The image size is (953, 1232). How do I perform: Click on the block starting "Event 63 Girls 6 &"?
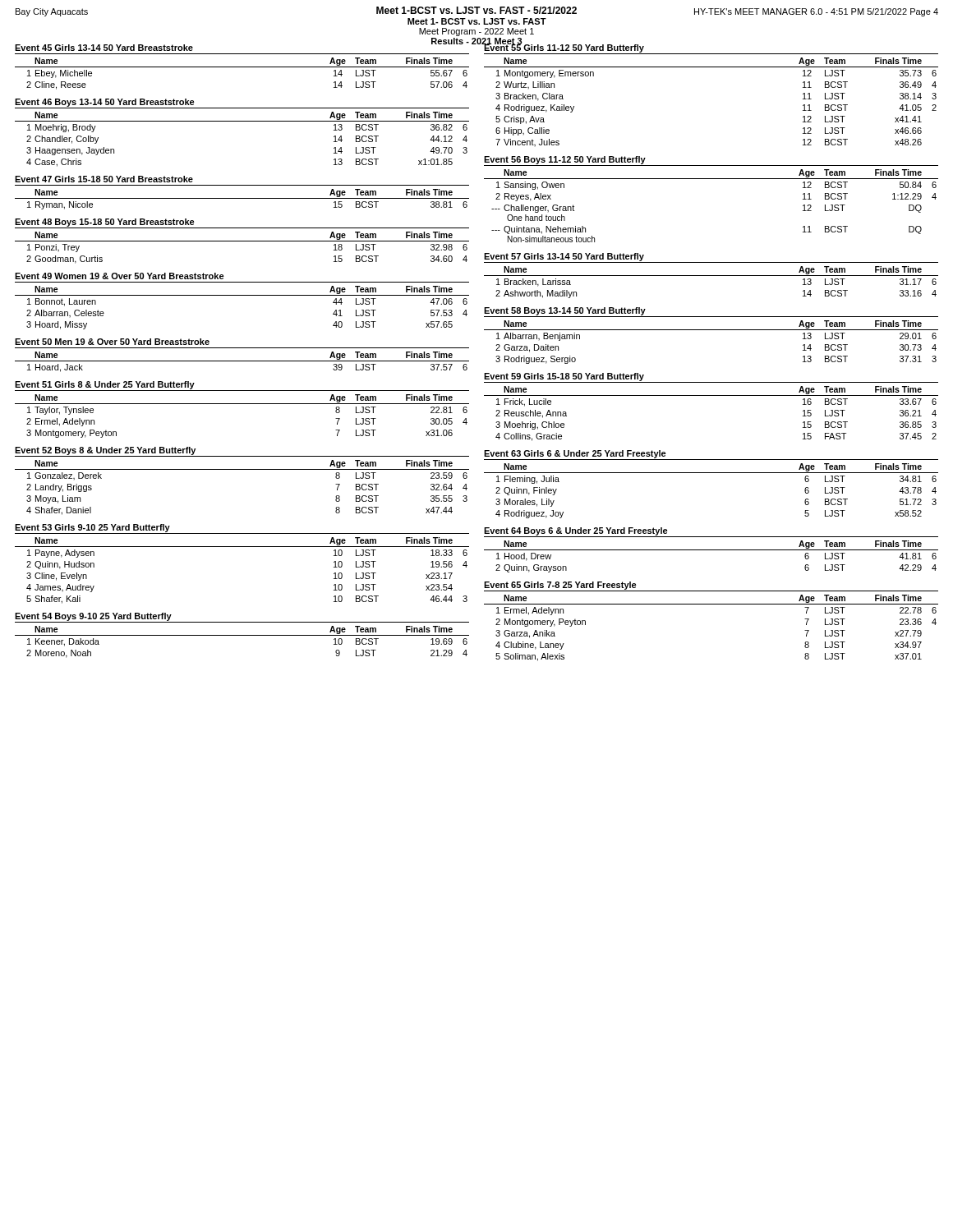pyautogui.click(x=575, y=453)
